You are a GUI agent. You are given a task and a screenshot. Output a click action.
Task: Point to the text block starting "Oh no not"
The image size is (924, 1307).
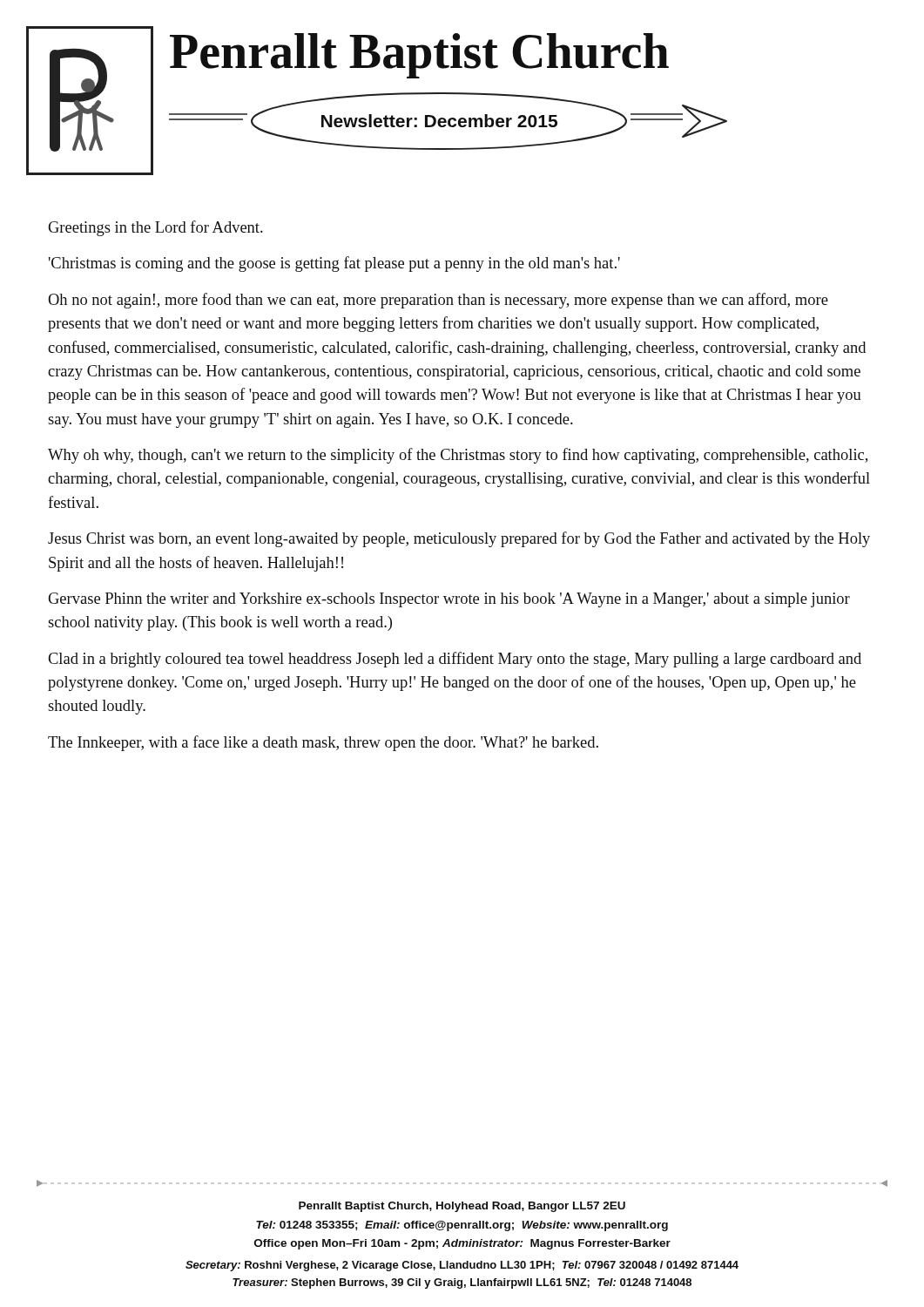click(457, 359)
